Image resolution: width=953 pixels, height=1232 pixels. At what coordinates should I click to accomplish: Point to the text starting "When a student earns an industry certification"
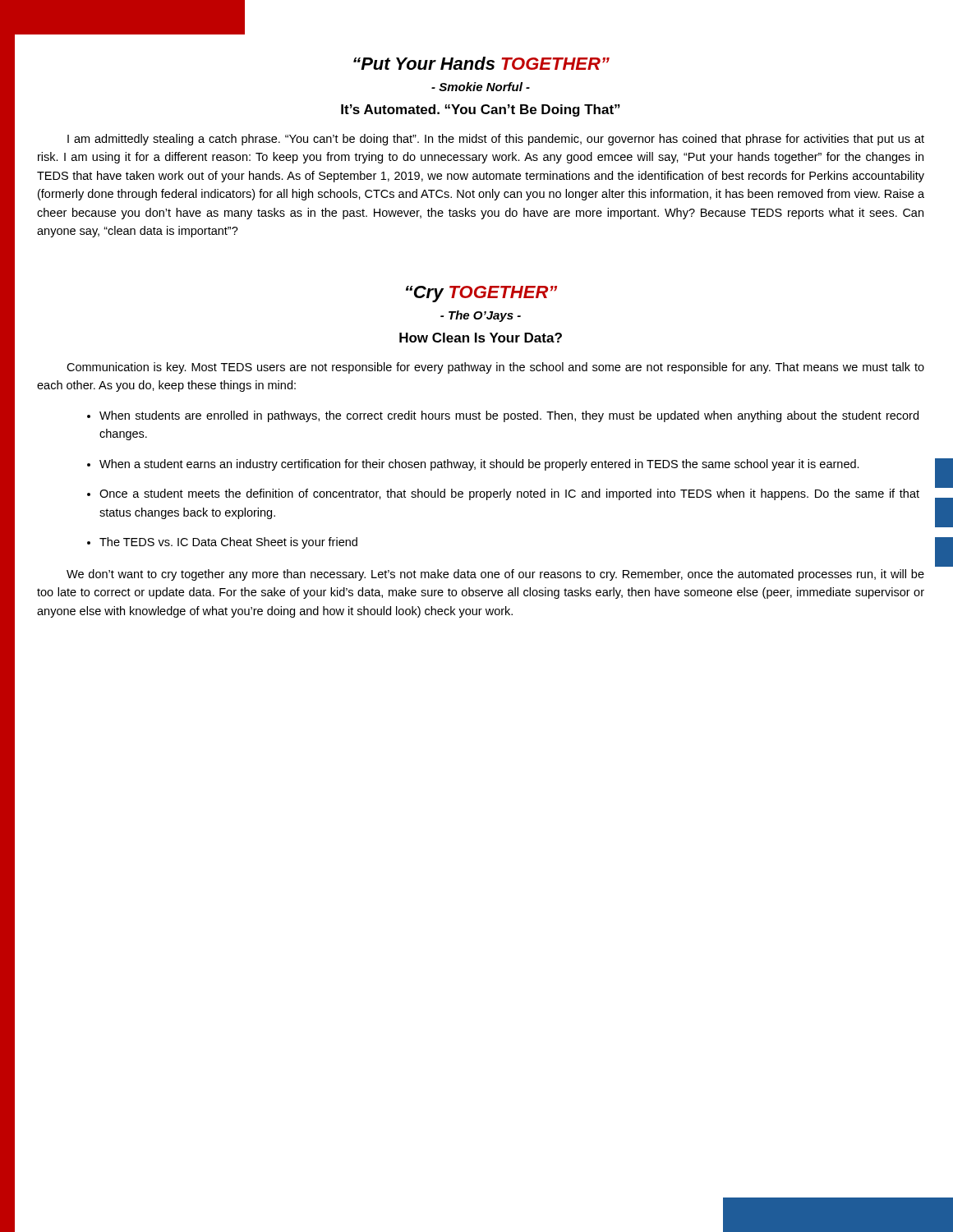[x=480, y=464]
